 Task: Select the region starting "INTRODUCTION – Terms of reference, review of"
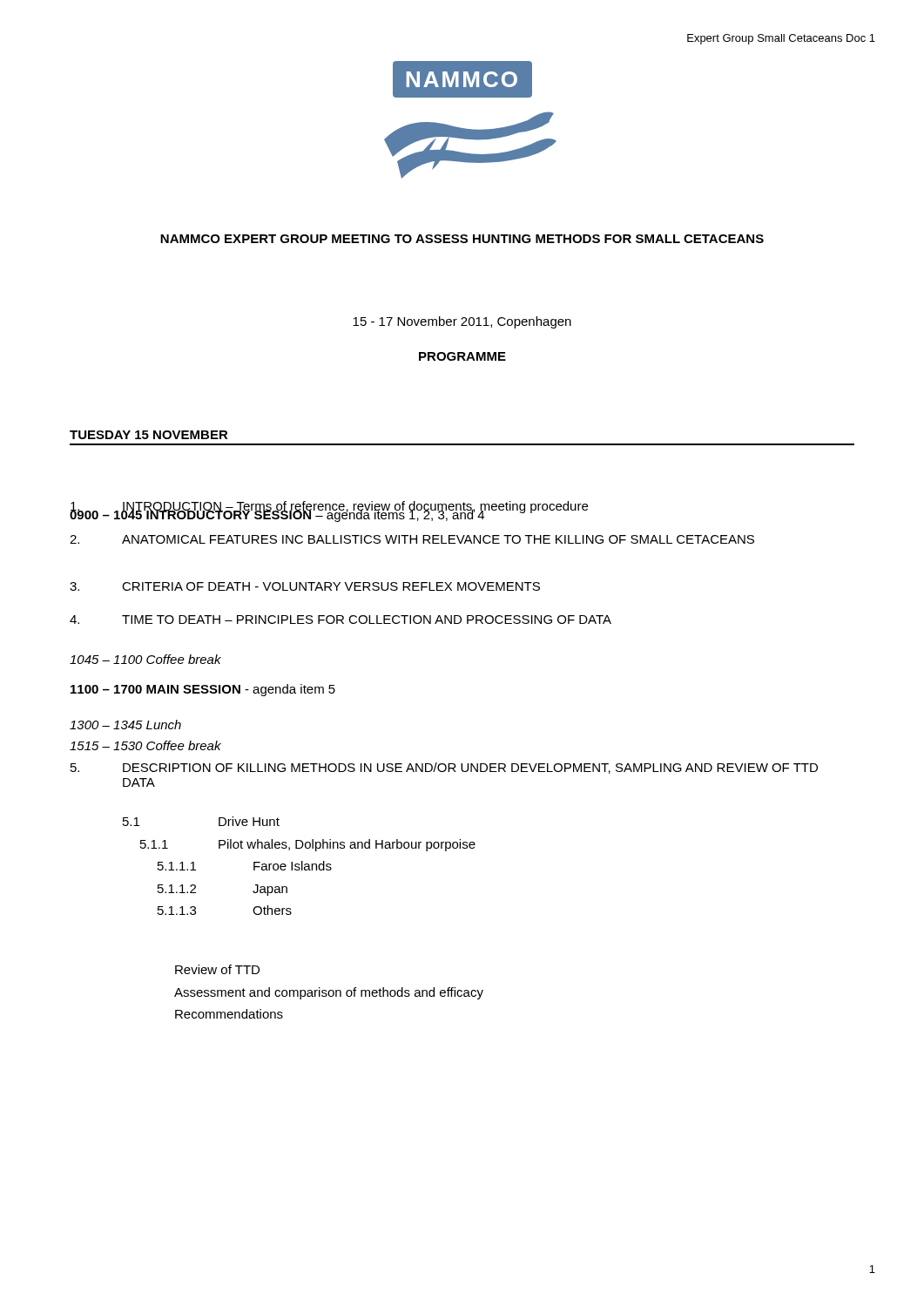462,506
